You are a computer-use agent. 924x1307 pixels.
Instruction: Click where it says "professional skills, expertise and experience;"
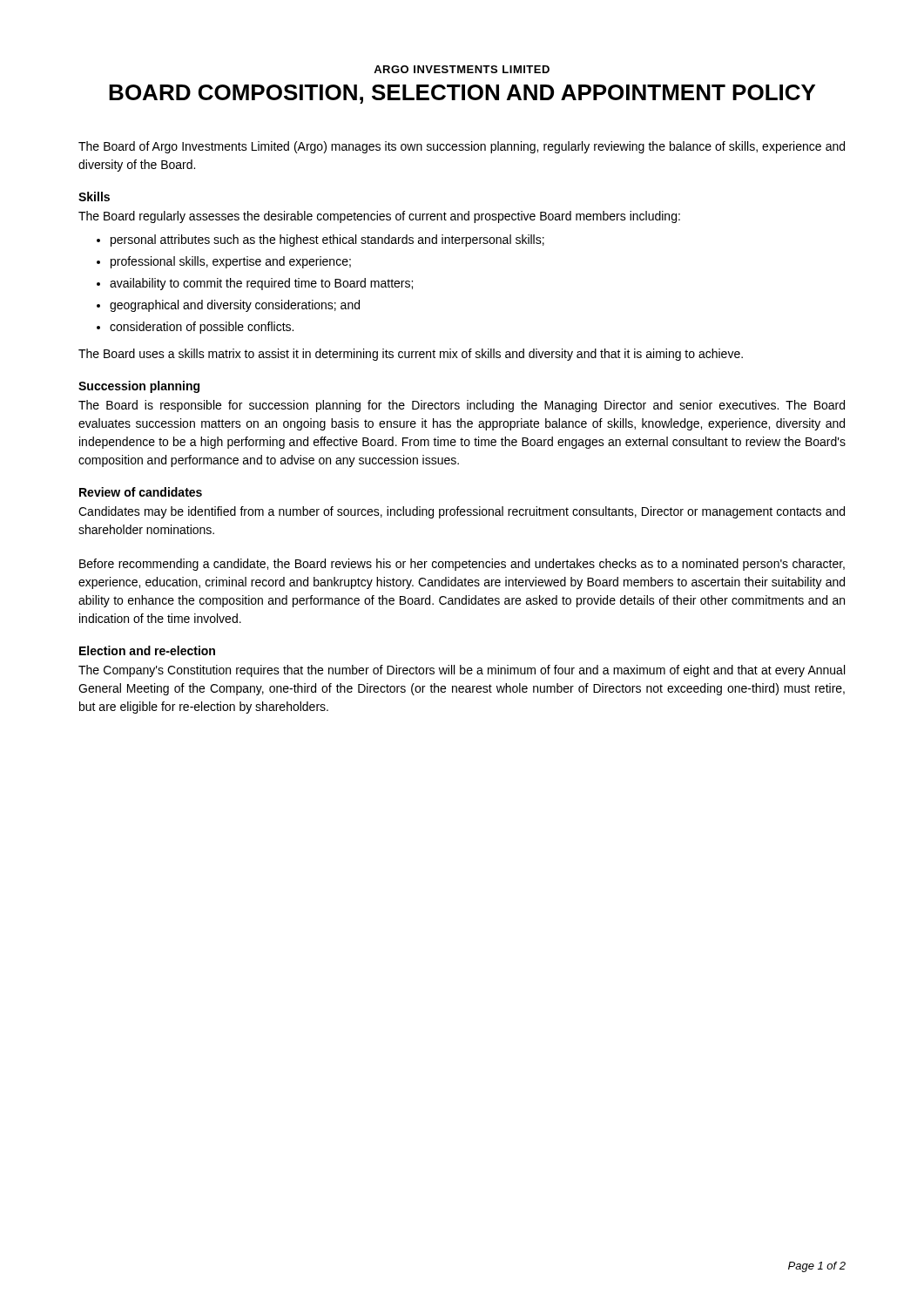231,262
